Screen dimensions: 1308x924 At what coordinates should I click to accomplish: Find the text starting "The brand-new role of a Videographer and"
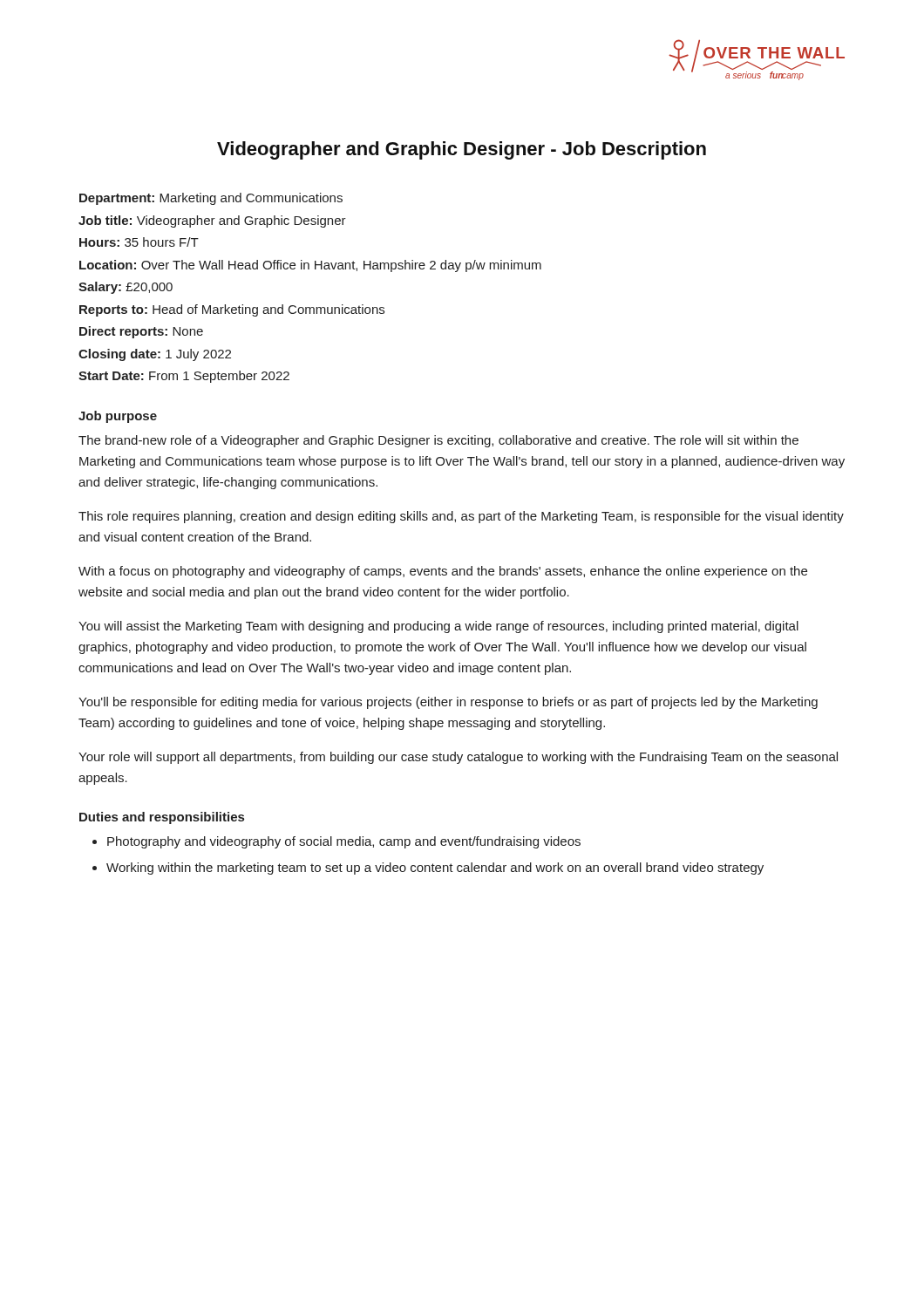pyautogui.click(x=462, y=460)
